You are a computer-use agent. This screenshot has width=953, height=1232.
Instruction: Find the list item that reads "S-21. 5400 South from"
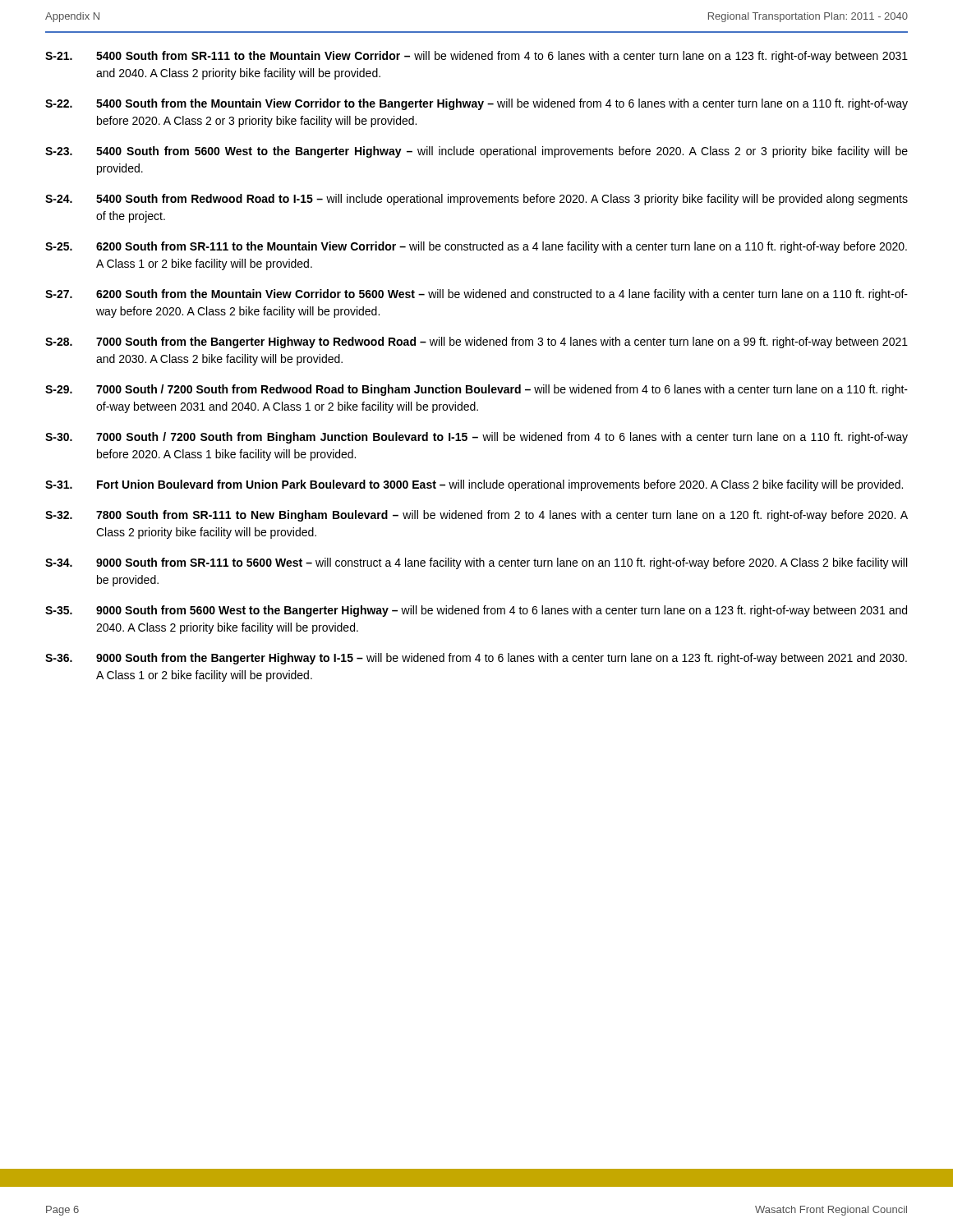click(x=476, y=65)
